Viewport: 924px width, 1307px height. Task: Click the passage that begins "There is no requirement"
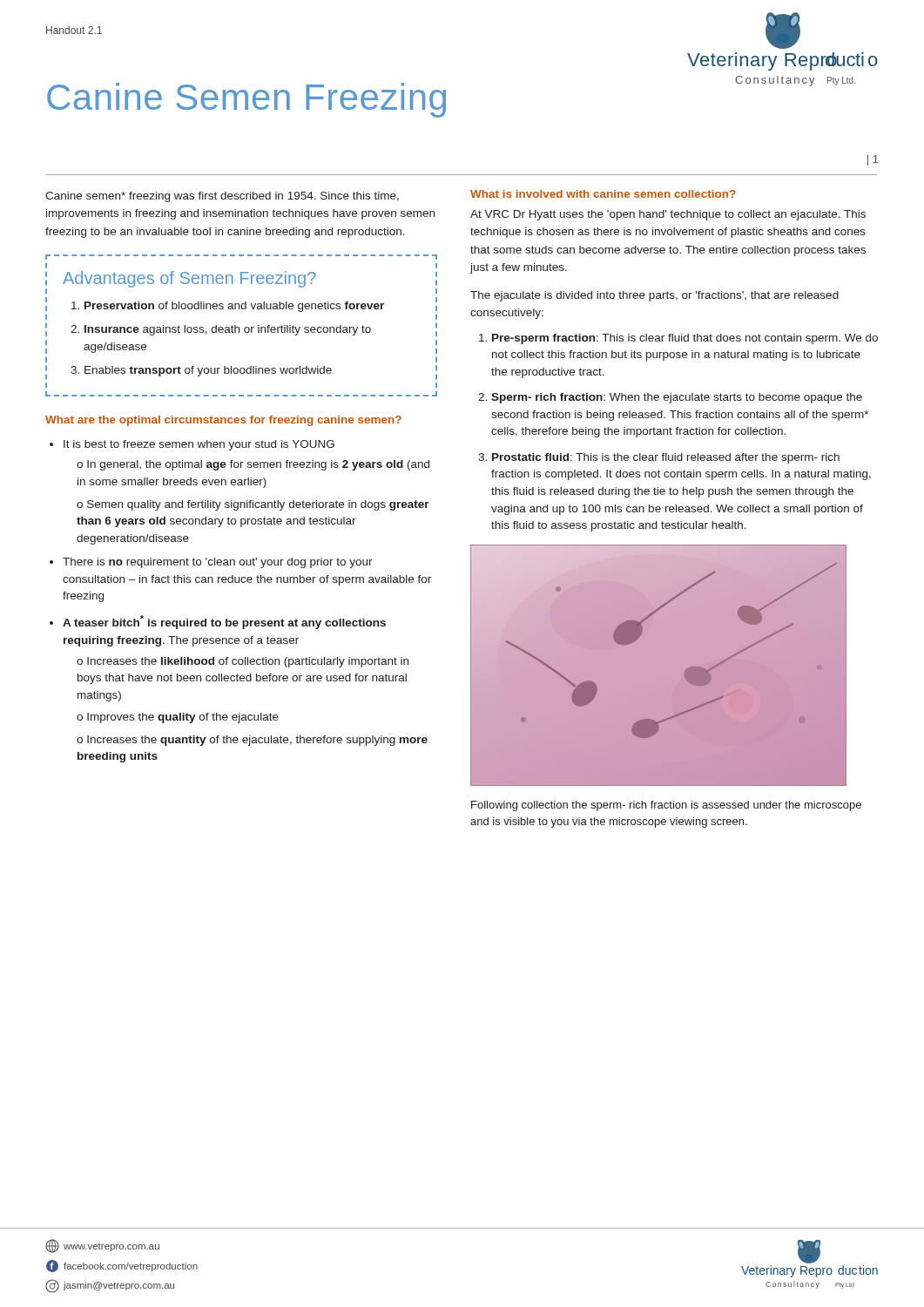pyautogui.click(x=247, y=579)
